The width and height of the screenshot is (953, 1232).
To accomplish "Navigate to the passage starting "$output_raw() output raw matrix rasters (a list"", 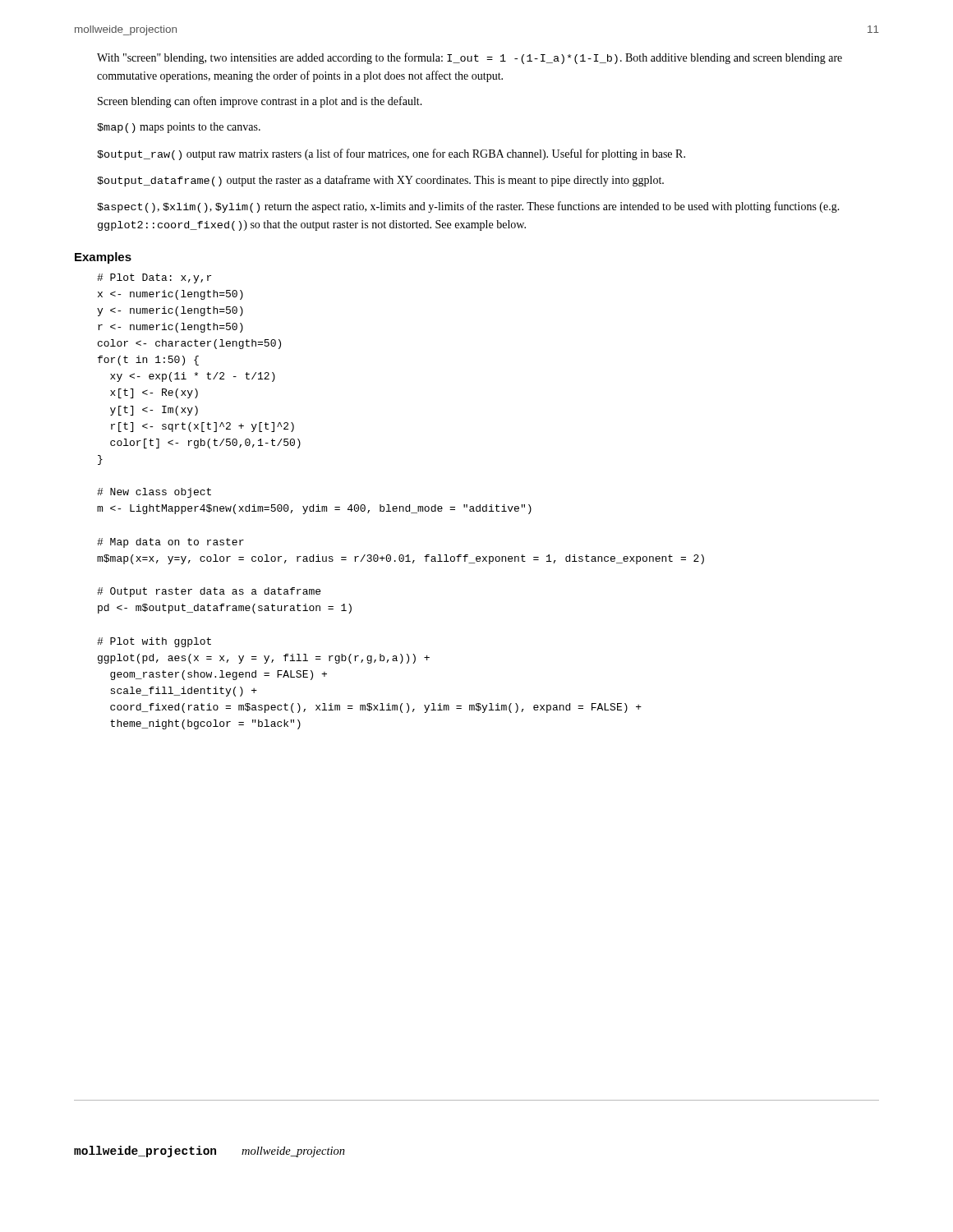I will [488, 154].
